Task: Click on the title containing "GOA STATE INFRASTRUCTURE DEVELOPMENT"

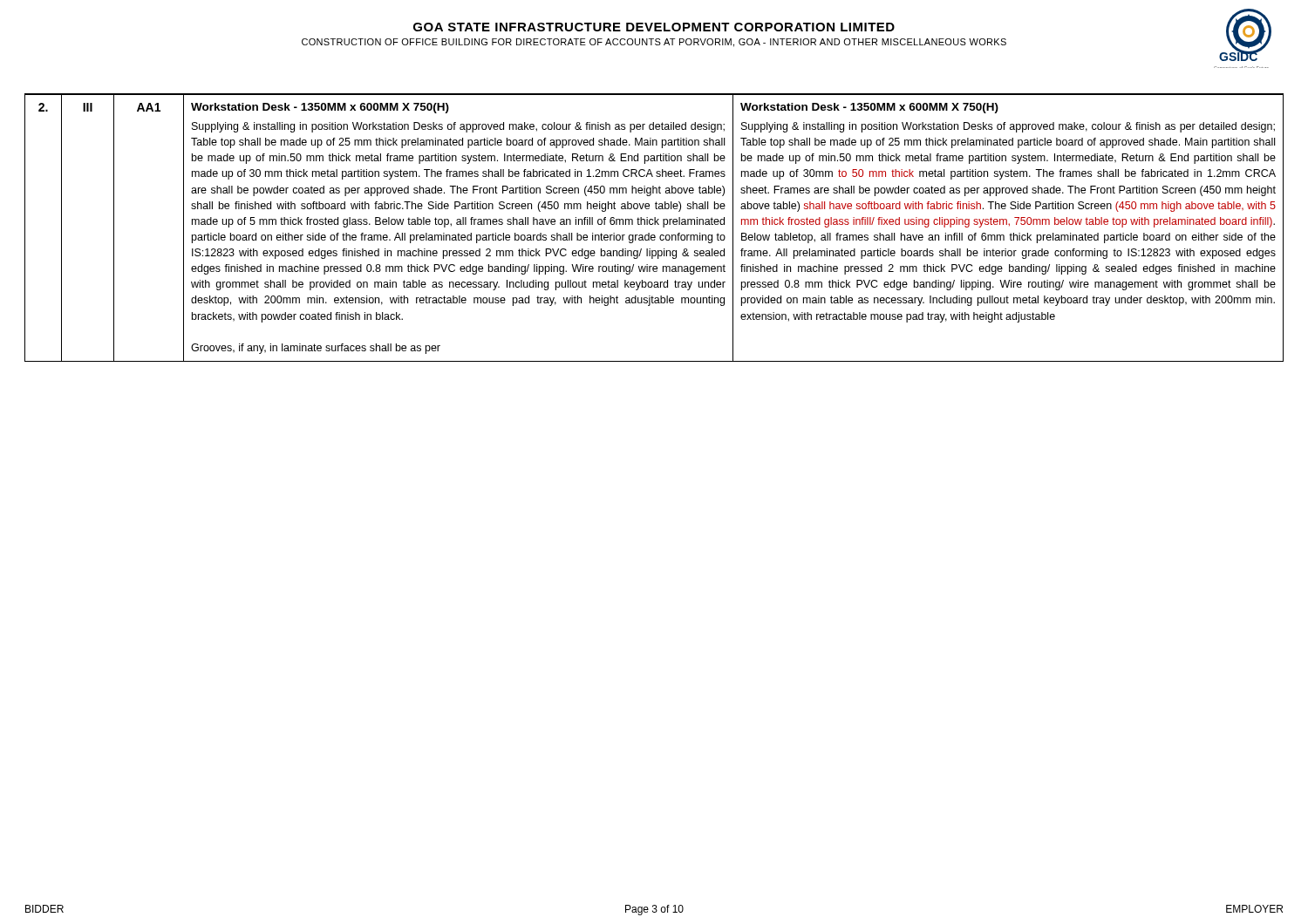Action: pyautogui.click(x=654, y=27)
